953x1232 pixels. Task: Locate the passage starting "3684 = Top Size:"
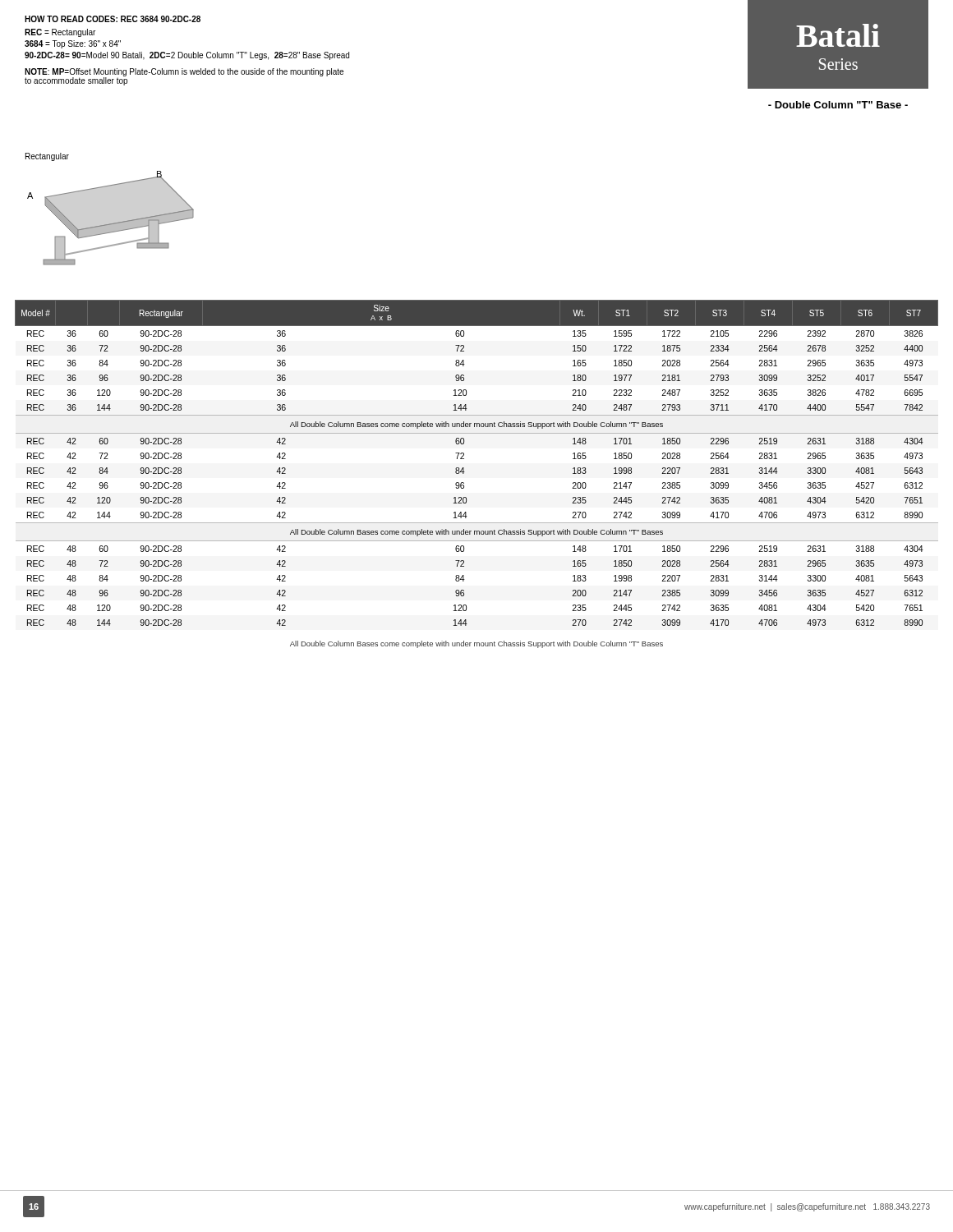[x=73, y=44]
